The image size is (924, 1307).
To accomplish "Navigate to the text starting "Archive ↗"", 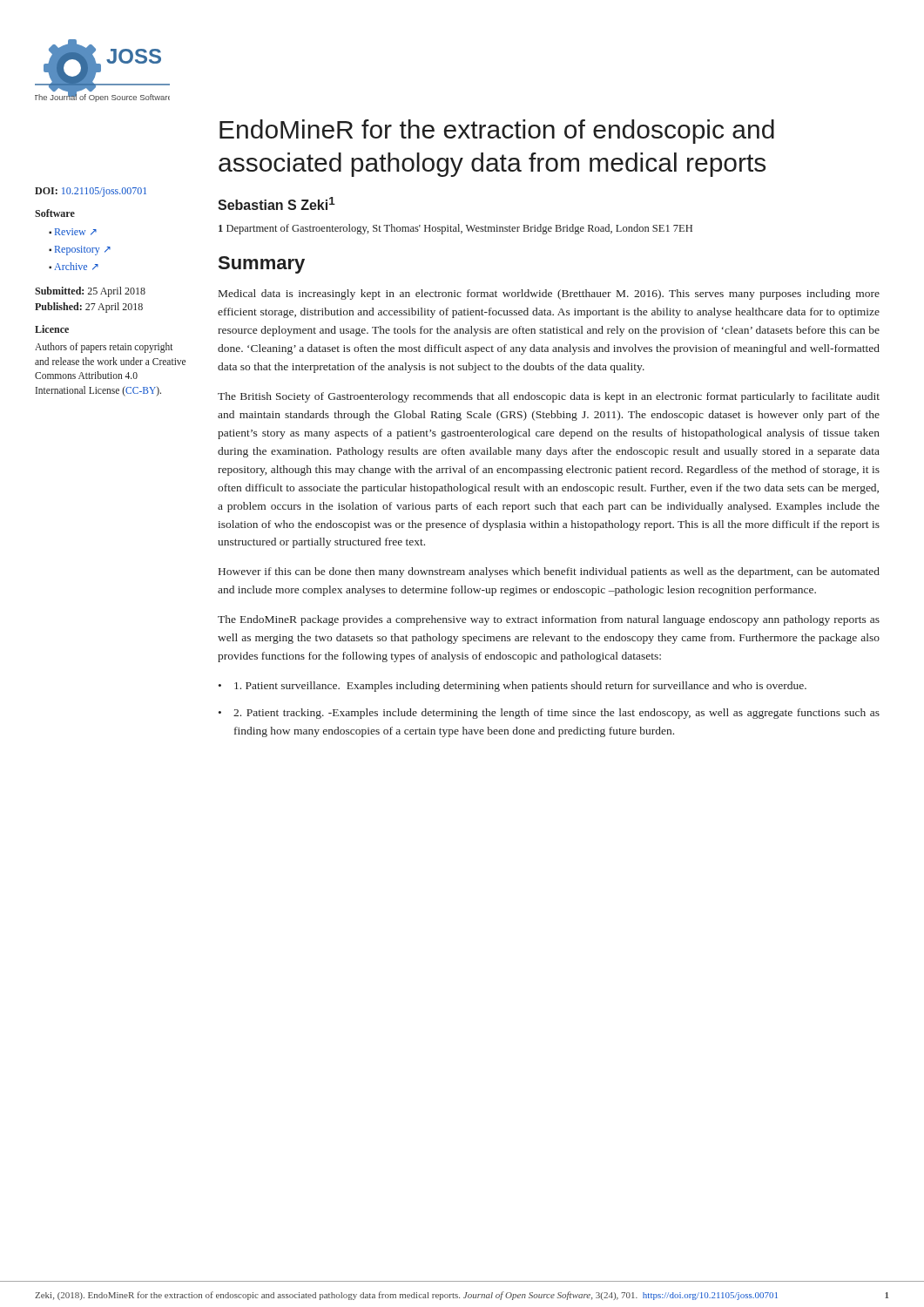I will [x=77, y=267].
